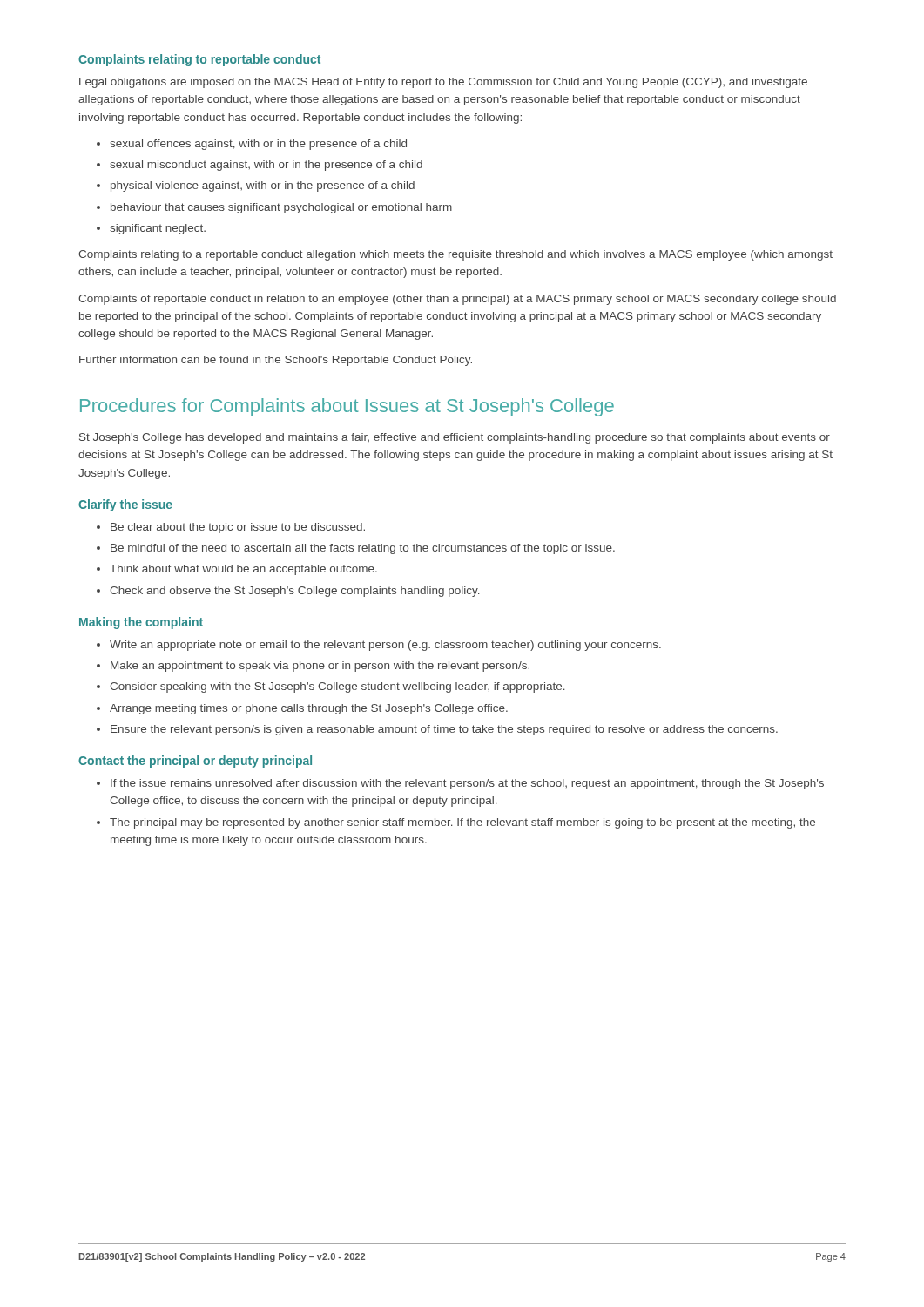Find the block on this page that starts "St Joseph's College has developed and maintains a"
This screenshot has height=1307, width=924.
click(462, 455)
